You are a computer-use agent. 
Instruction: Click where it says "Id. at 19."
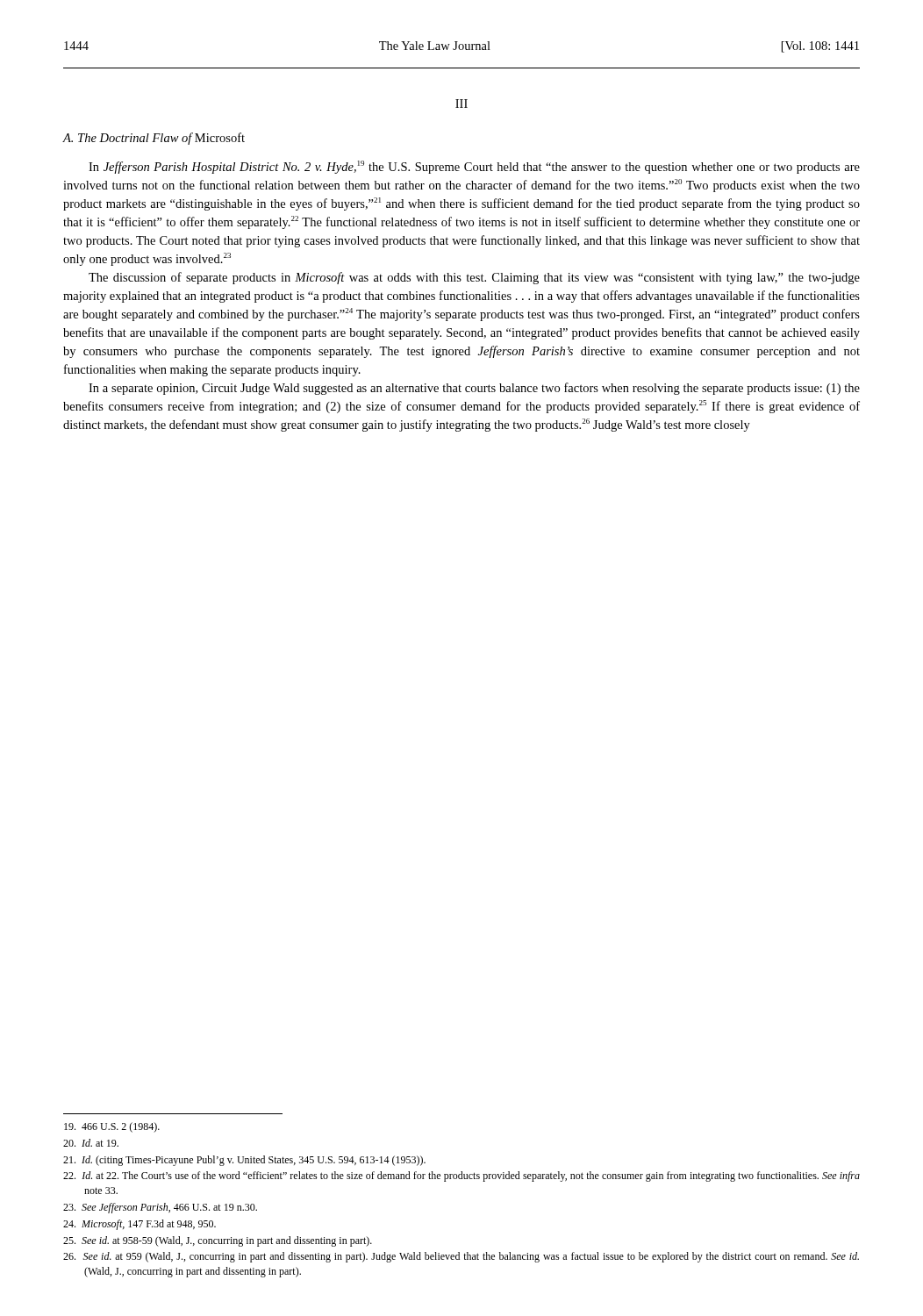91,1143
